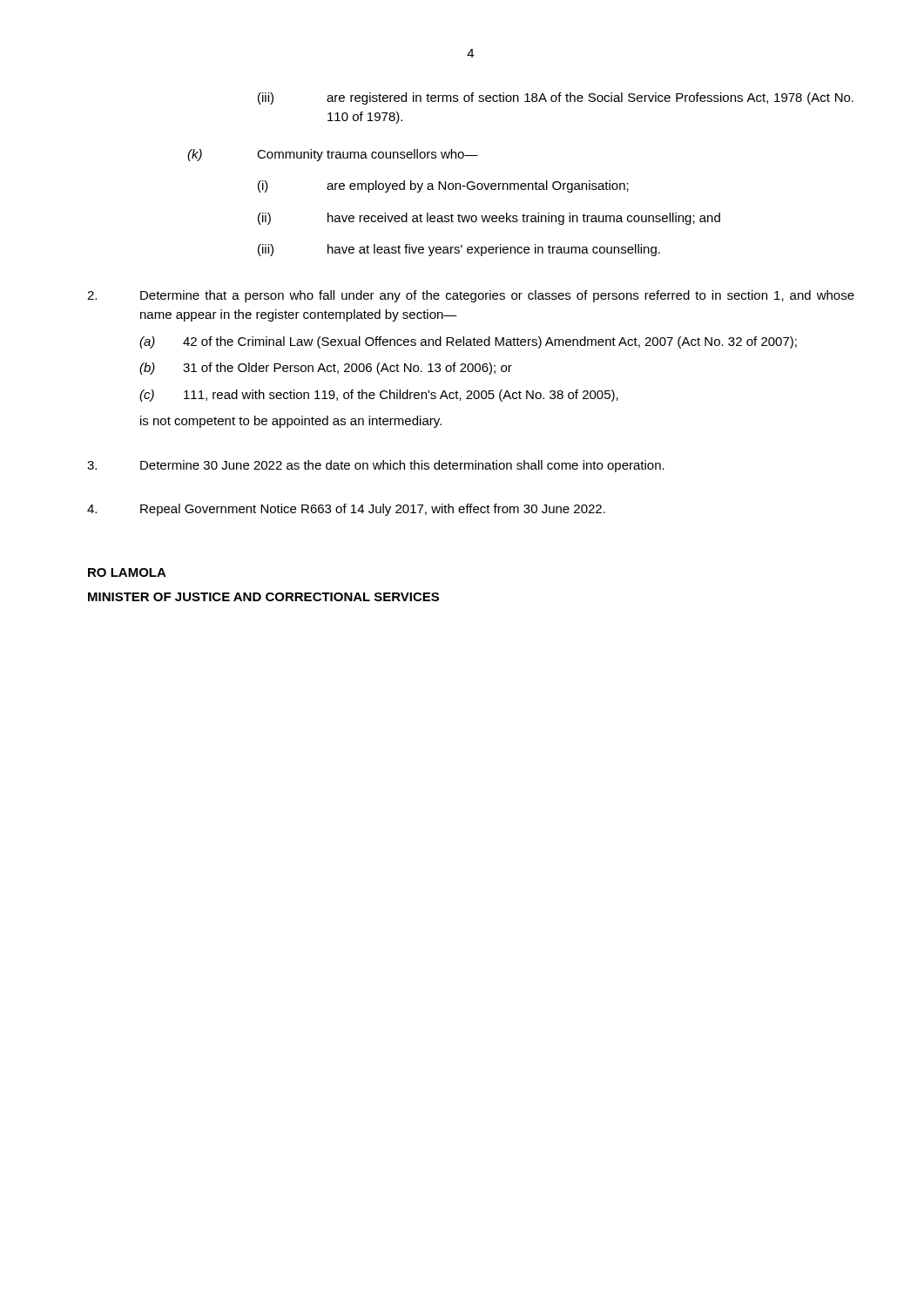This screenshot has width=924, height=1307.
Task: Find "RO LAMOLA" on this page
Action: (127, 572)
